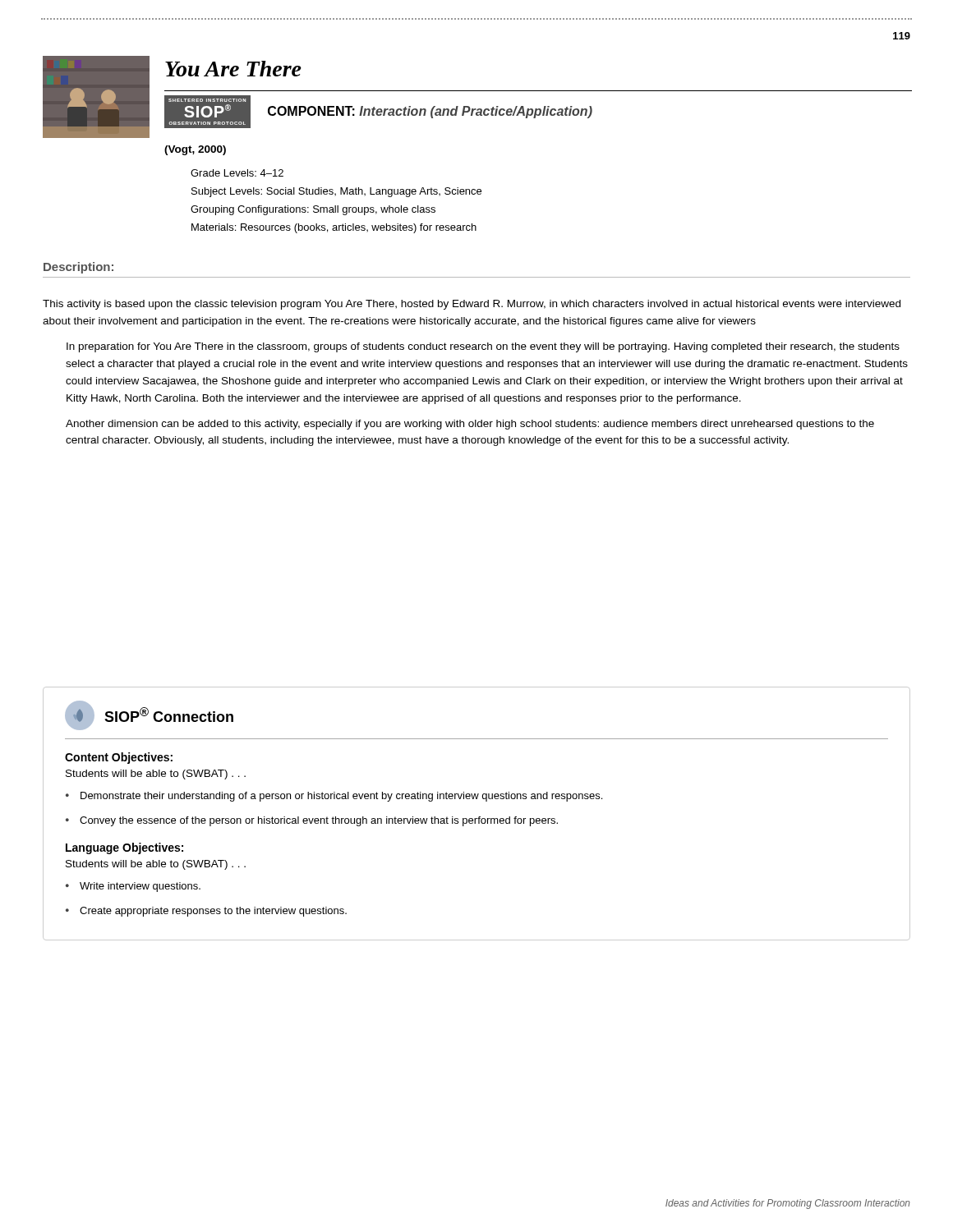Image resolution: width=953 pixels, height=1232 pixels.
Task: Click the passage that begins "● Convey the essence of the person or"
Action: pyautogui.click(x=312, y=820)
